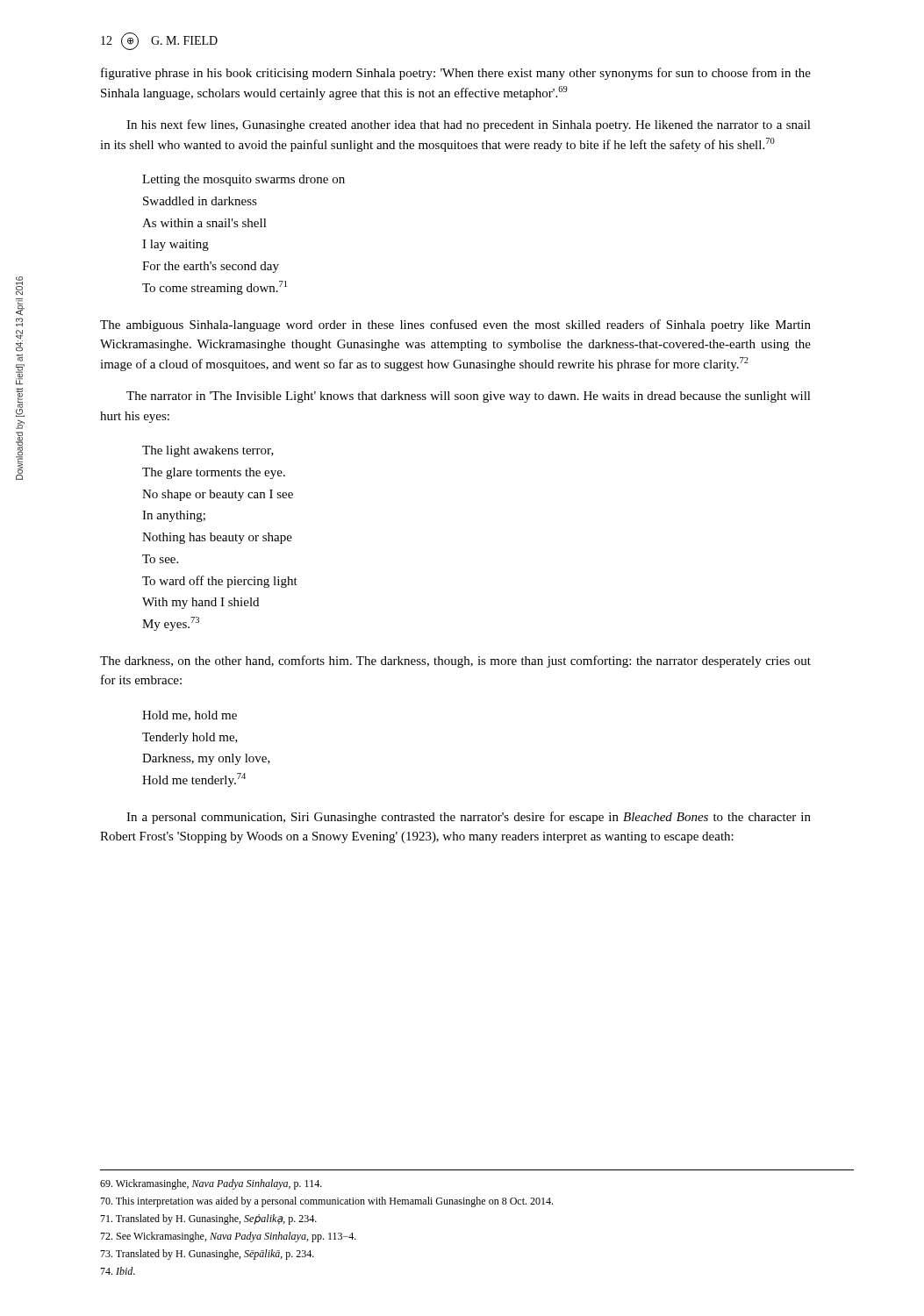Point to the block starting "The light awakens terror, The glare"
Image resolution: width=924 pixels, height=1316 pixels.
click(208, 451)
